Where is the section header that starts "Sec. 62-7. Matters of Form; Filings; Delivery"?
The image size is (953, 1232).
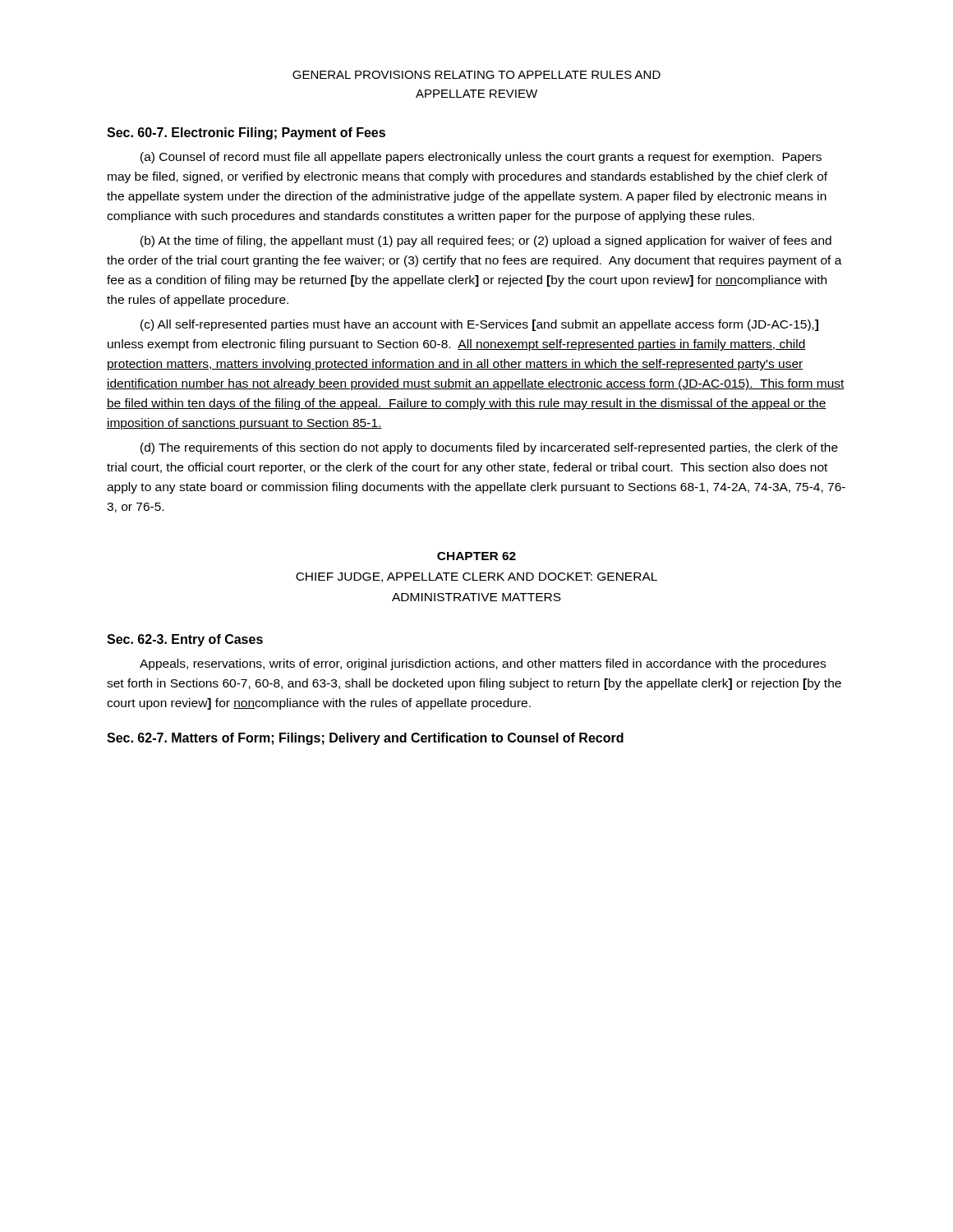point(365,738)
